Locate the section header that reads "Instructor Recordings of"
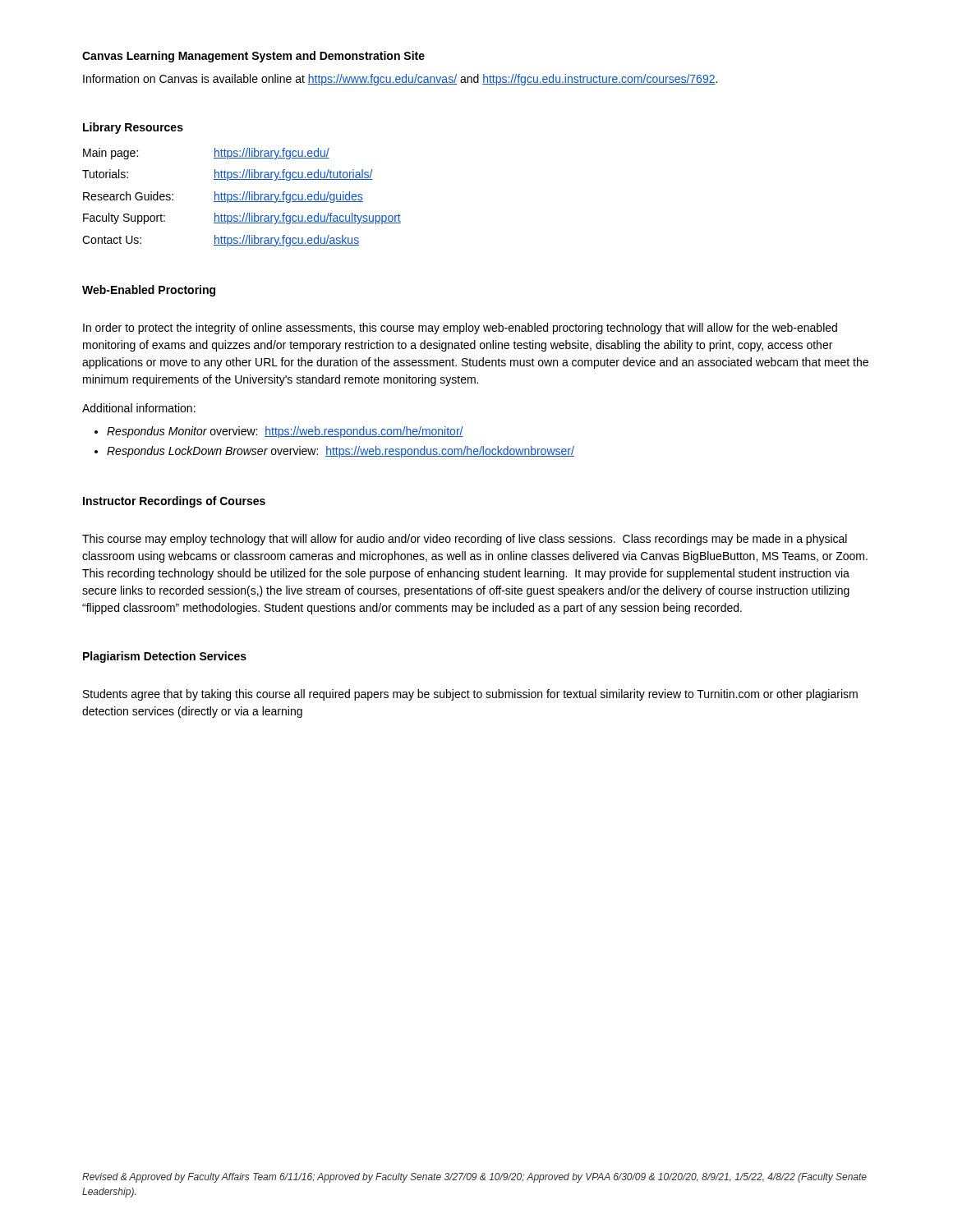The width and height of the screenshot is (953, 1232). (x=174, y=501)
